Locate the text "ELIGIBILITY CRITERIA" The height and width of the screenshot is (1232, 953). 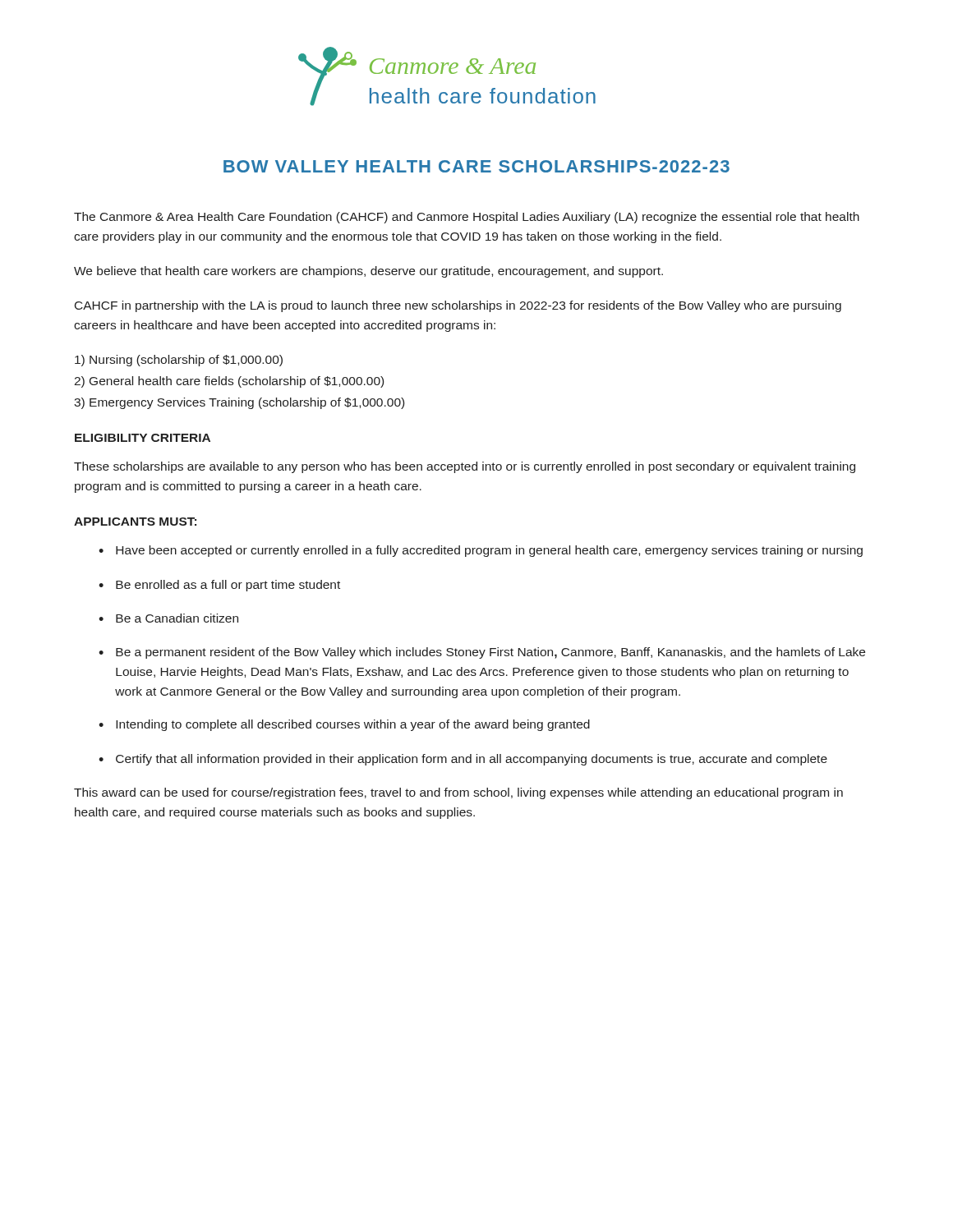point(142,437)
